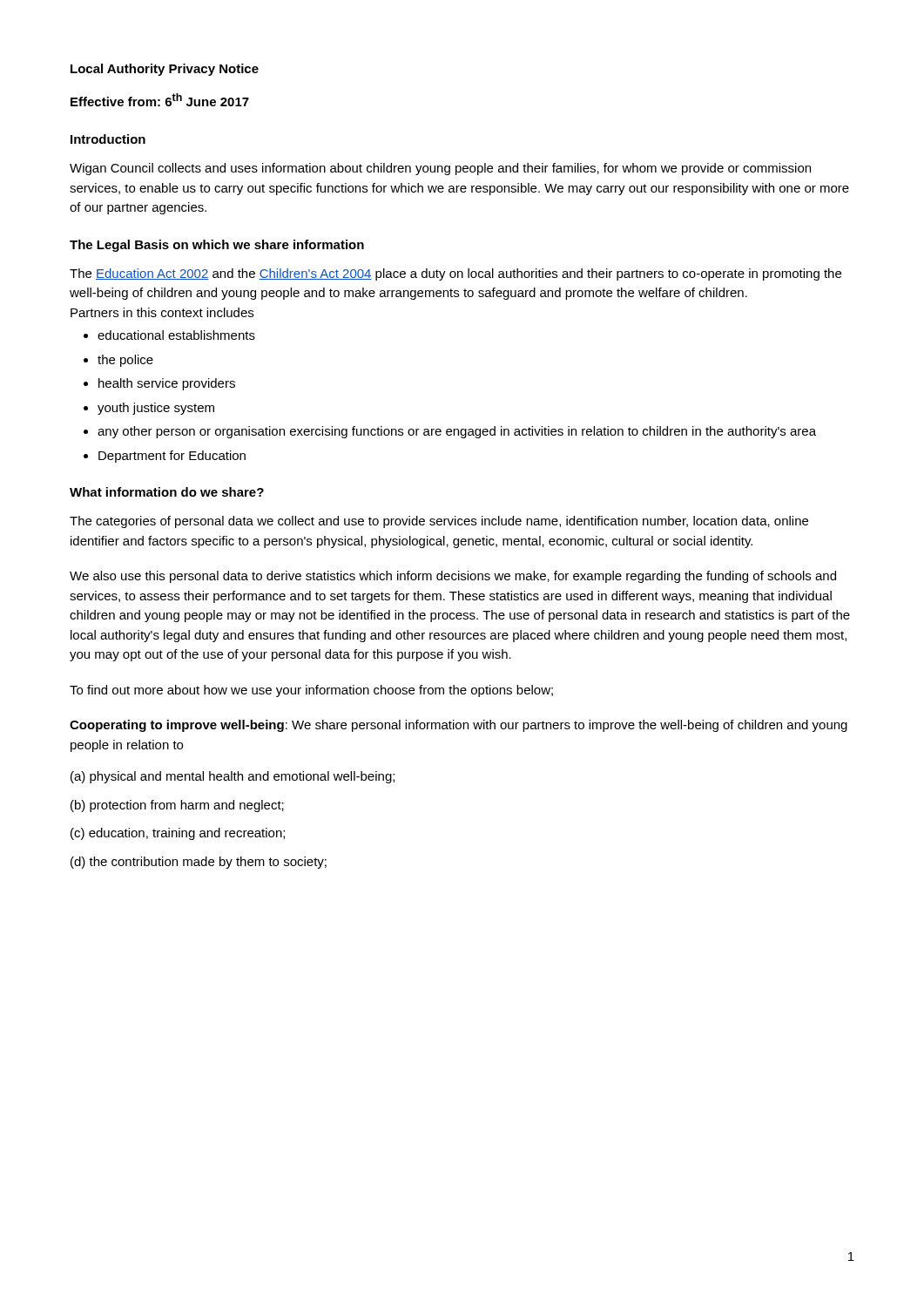This screenshot has height=1307, width=924.
Task: Navigate to the text starting "any other person or organisation exercising functions"
Action: click(457, 431)
